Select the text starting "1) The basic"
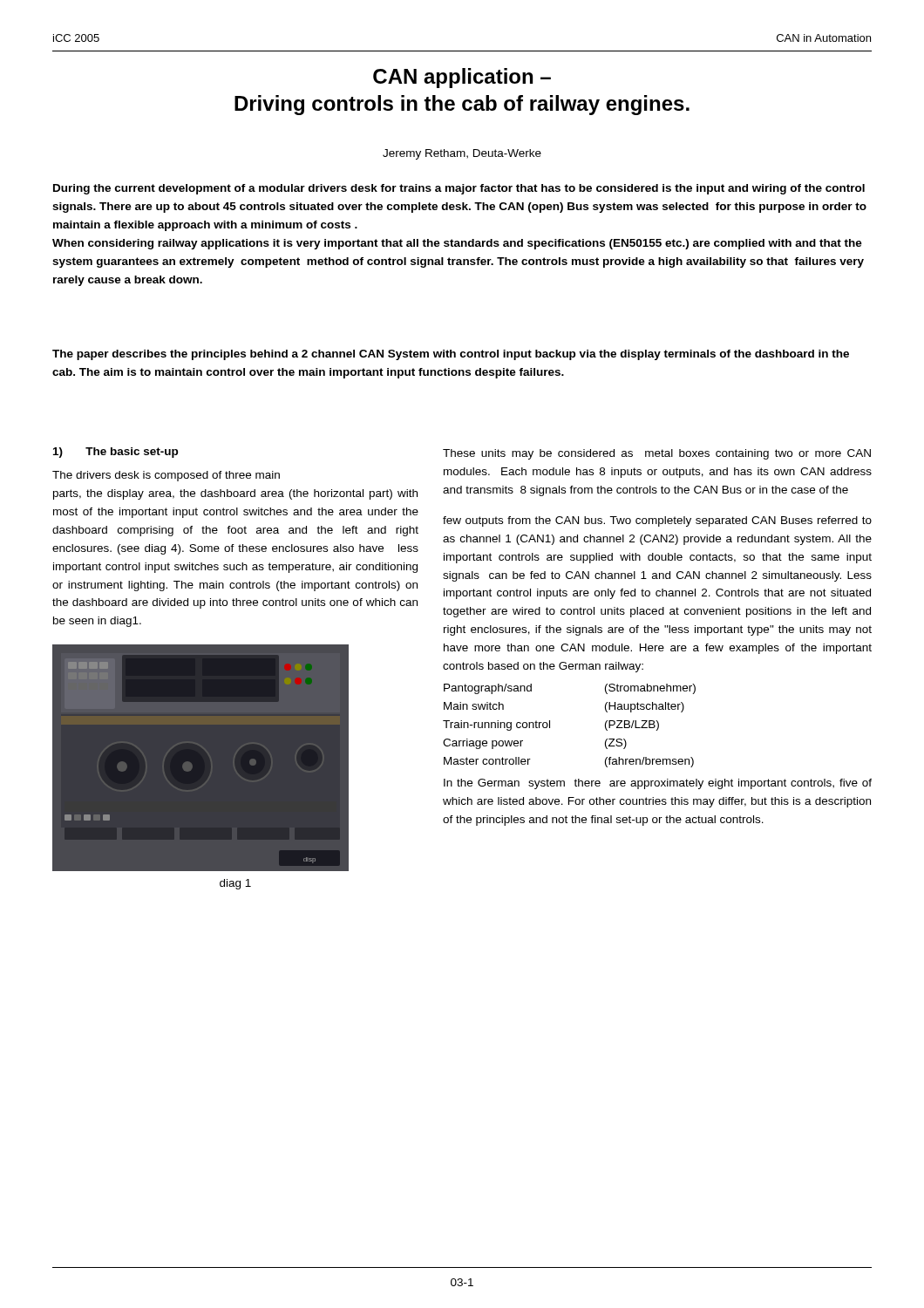Image resolution: width=924 pixels, height=1308 pixels. [115, 451]
